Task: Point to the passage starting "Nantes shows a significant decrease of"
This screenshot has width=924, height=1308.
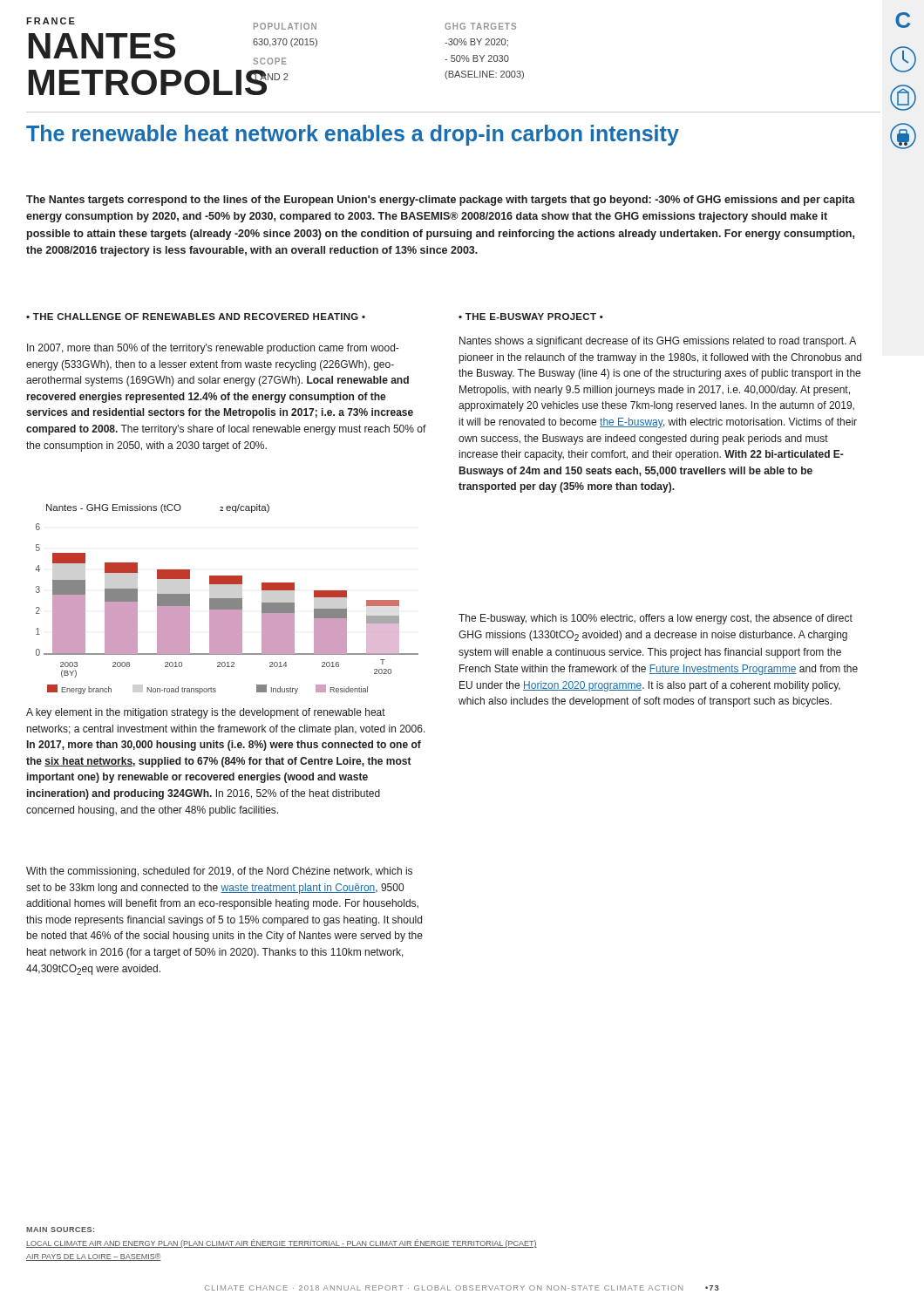Action: click(x=660, y=414)
